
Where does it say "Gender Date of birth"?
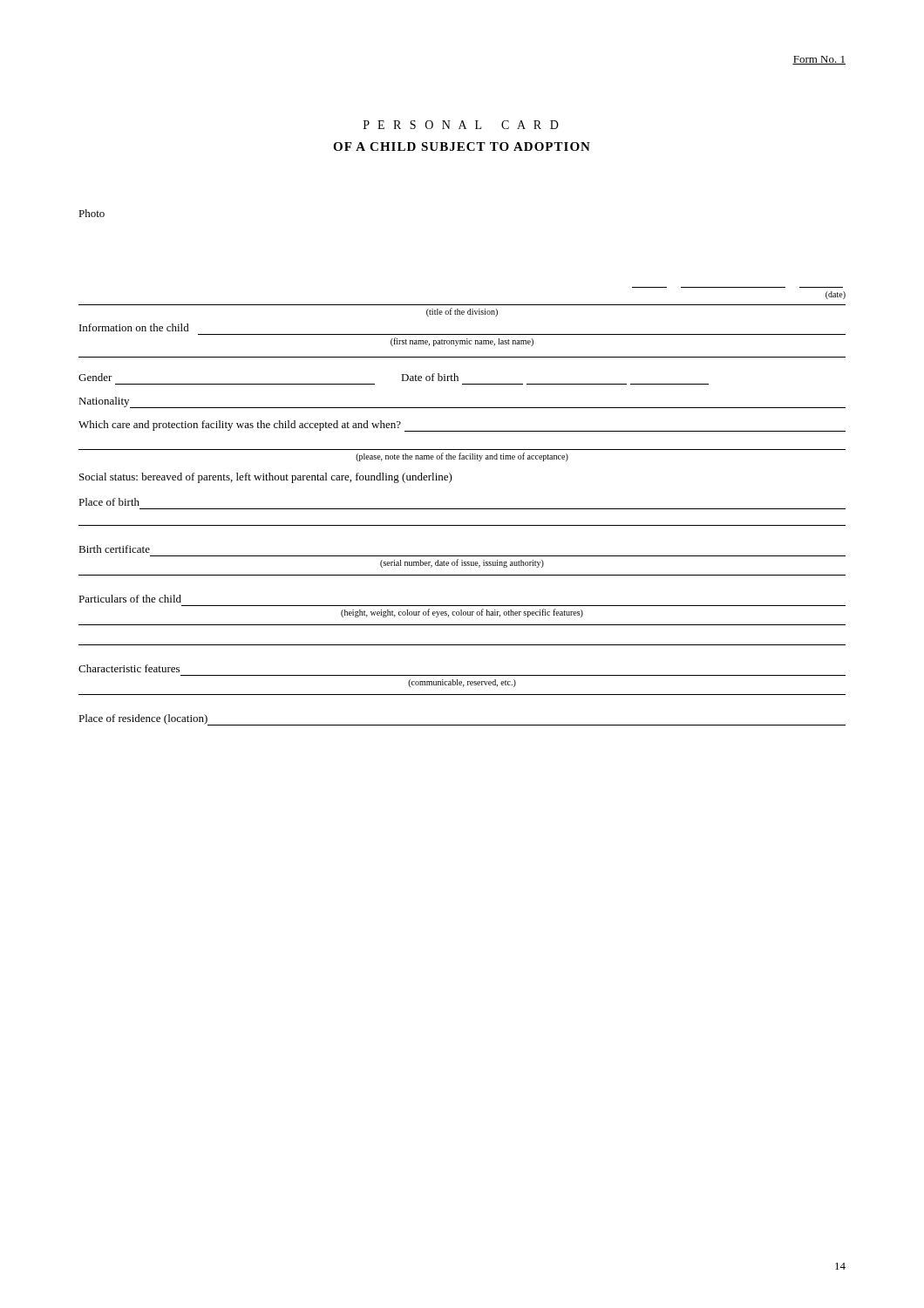462,377
